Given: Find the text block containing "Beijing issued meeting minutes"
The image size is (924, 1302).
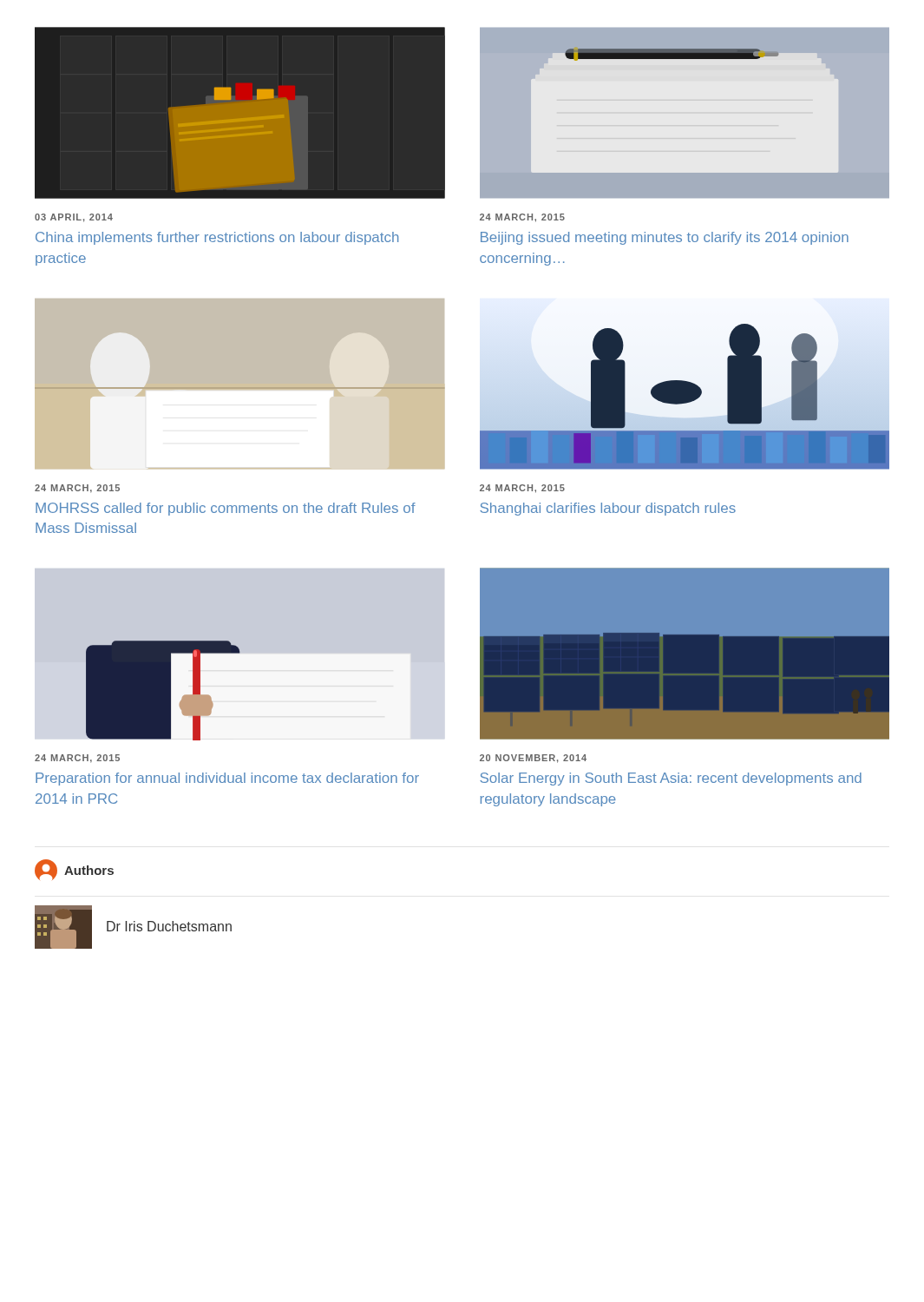Looking at the screenshot, I should [664, 248].
